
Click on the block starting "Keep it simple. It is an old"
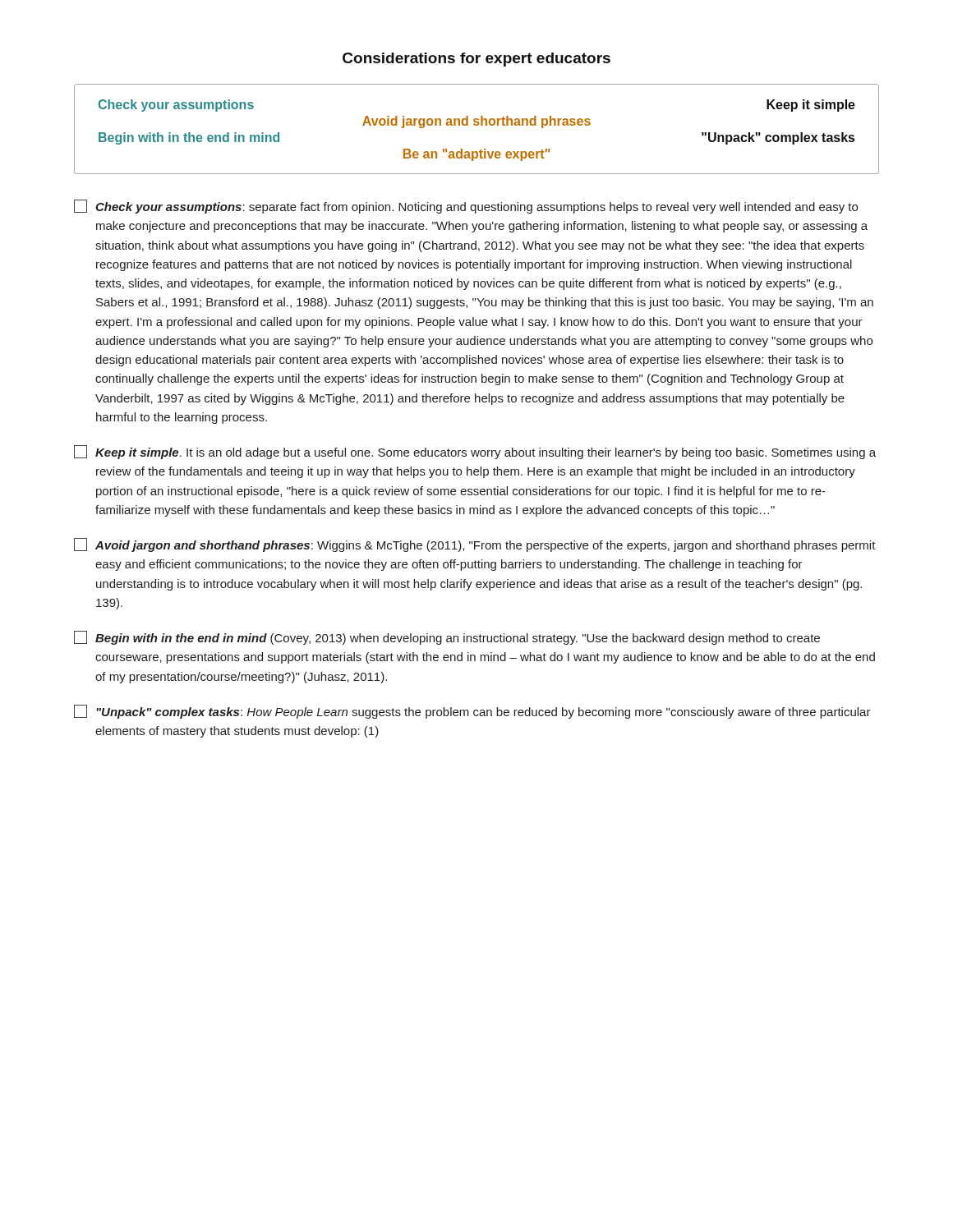[476, 481]
